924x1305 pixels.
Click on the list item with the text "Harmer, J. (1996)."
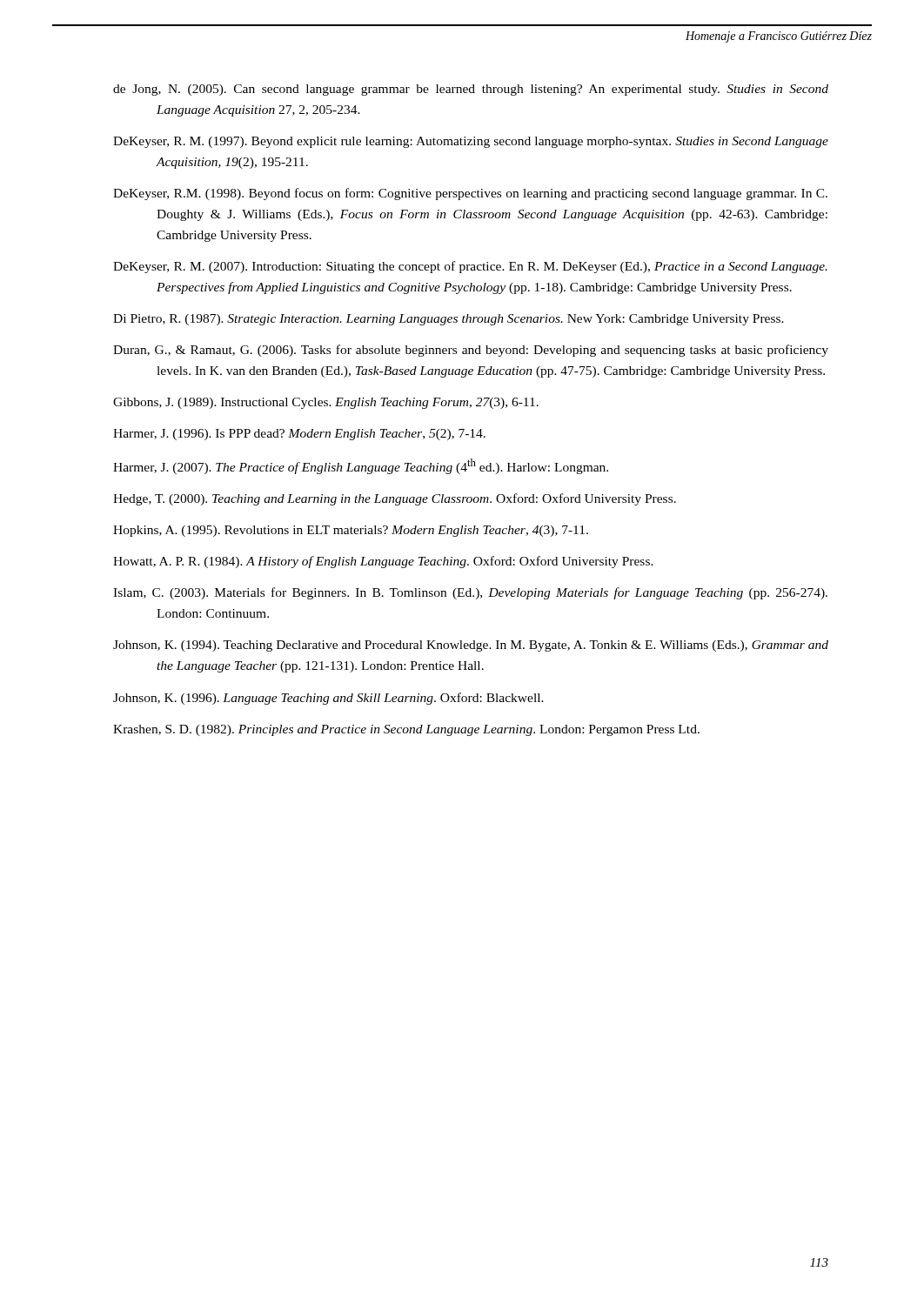click(x=300, y=433)
